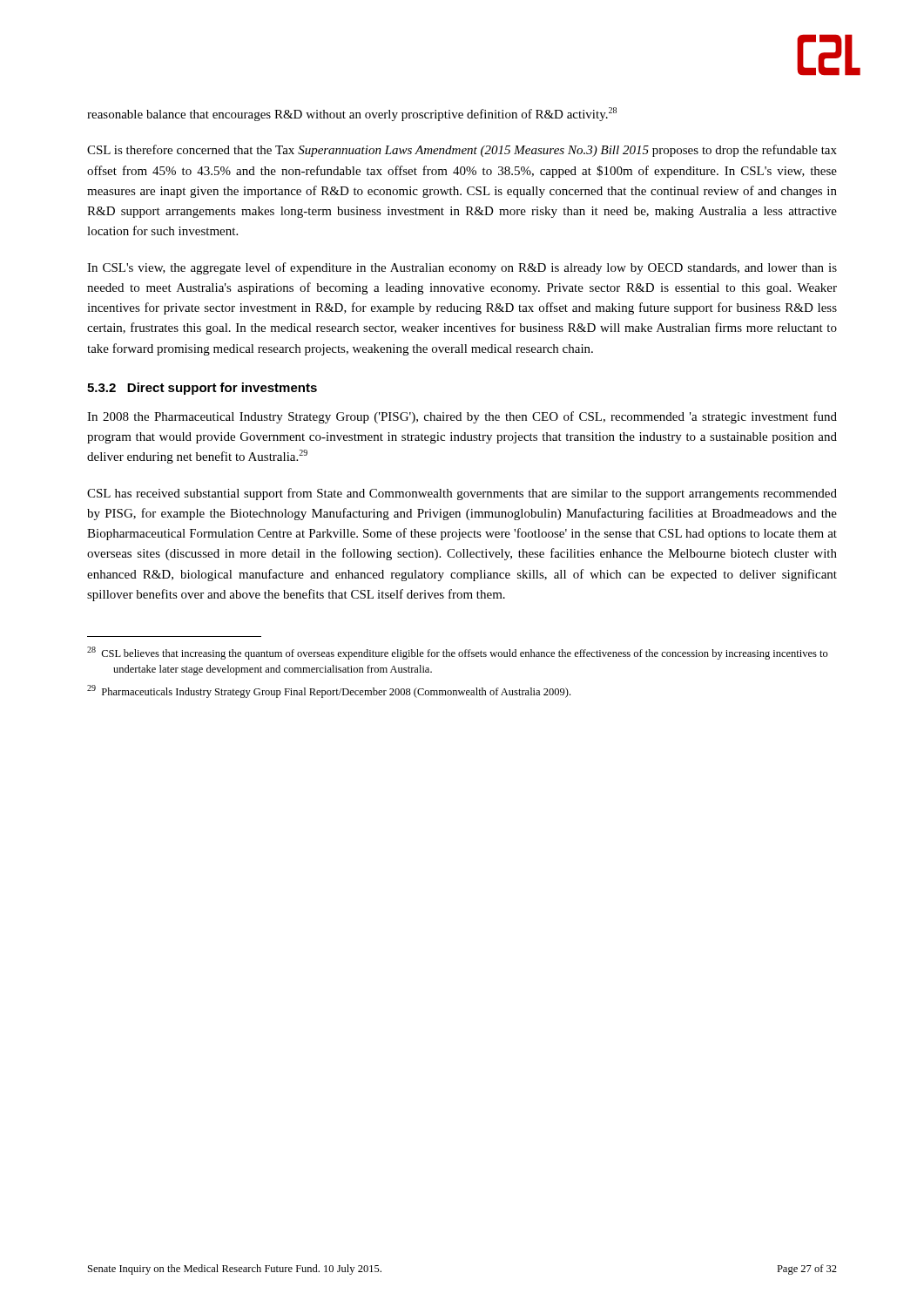Screen dimensions: 1307x924
Task: Find the element starting "CSL is therefore concerned that the Tax Superannuation"
Action: pos(462,191)
